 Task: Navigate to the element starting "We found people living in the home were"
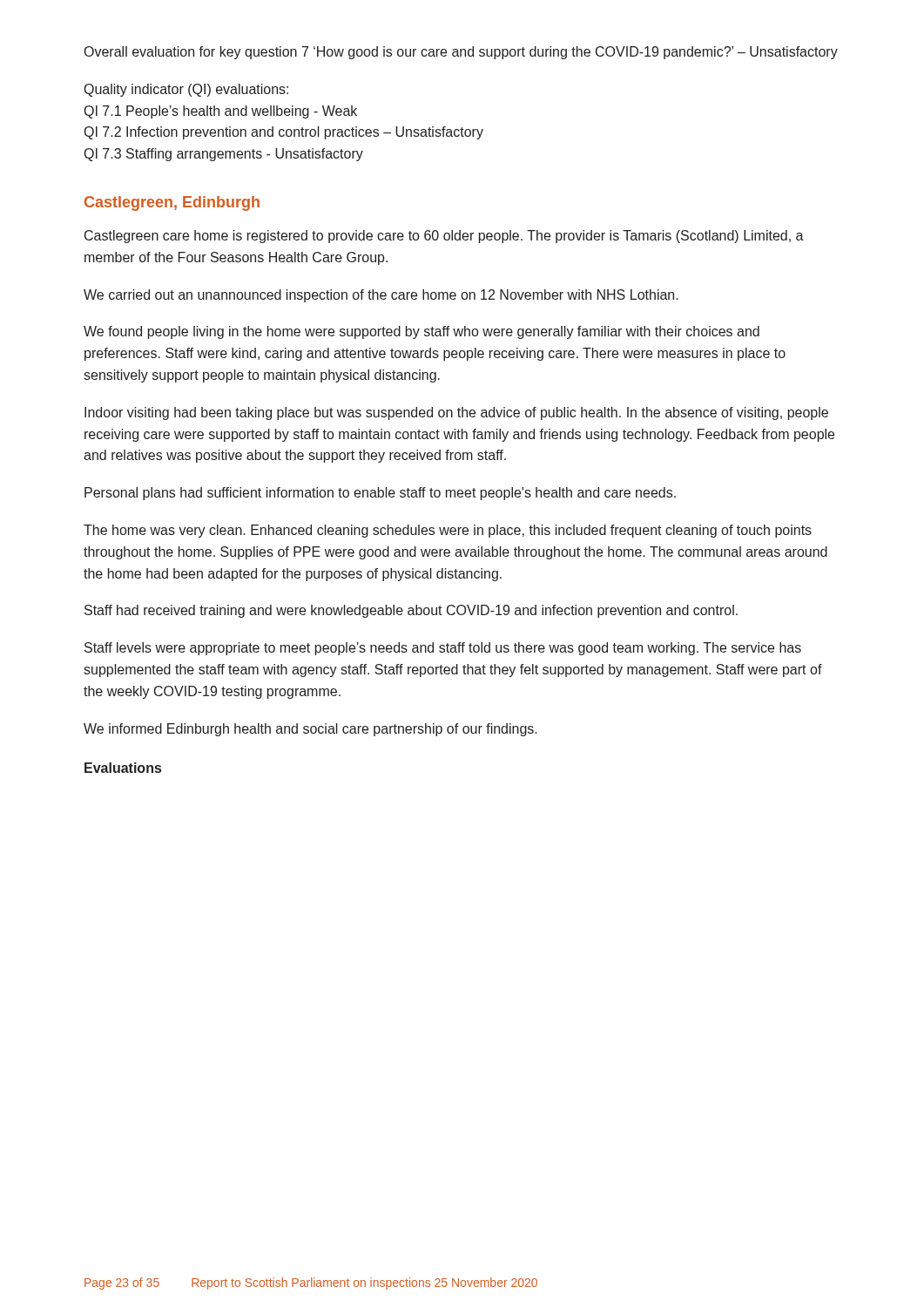coord(435,353)
